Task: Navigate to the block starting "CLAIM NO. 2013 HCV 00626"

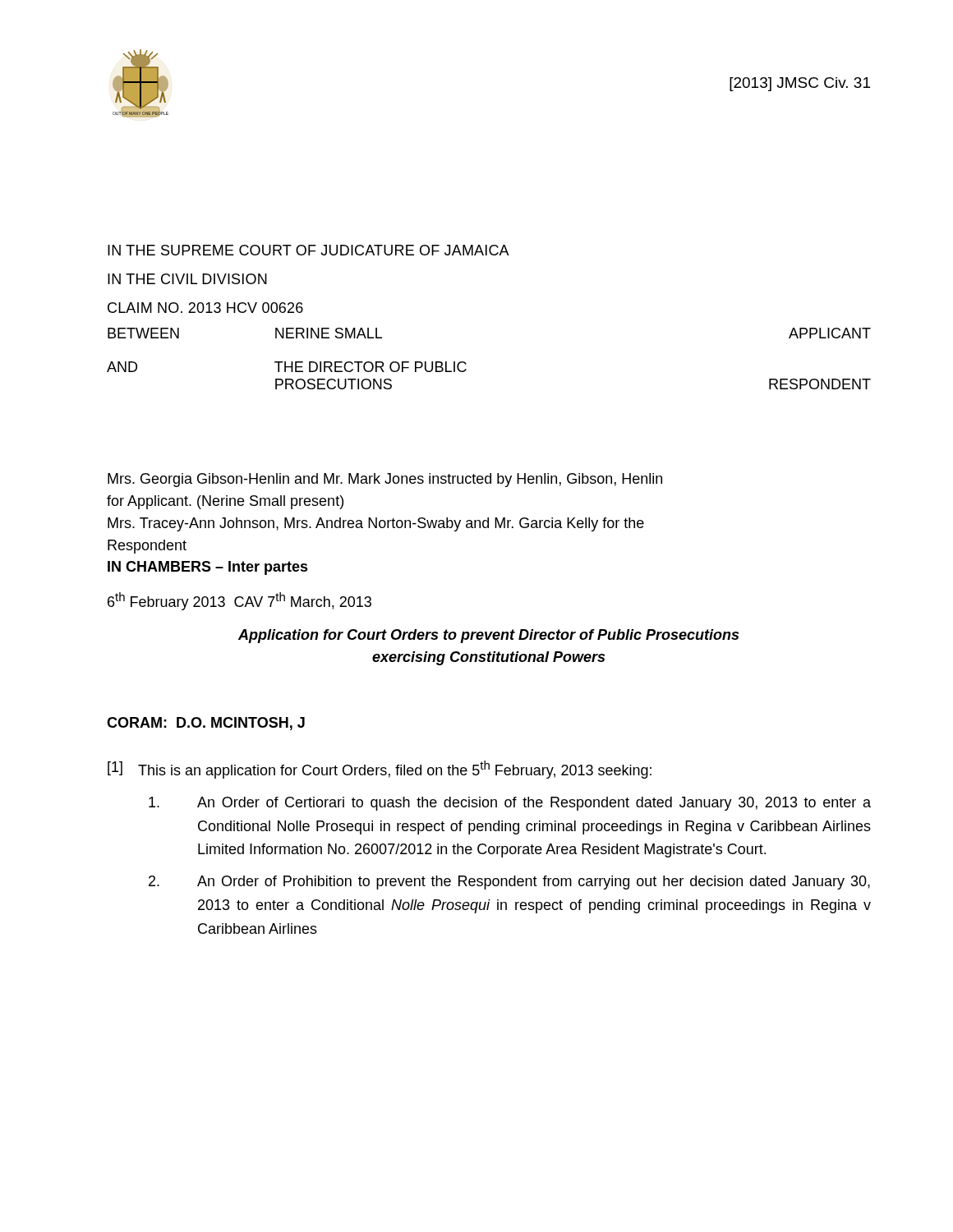Action: tap(205, 308)
